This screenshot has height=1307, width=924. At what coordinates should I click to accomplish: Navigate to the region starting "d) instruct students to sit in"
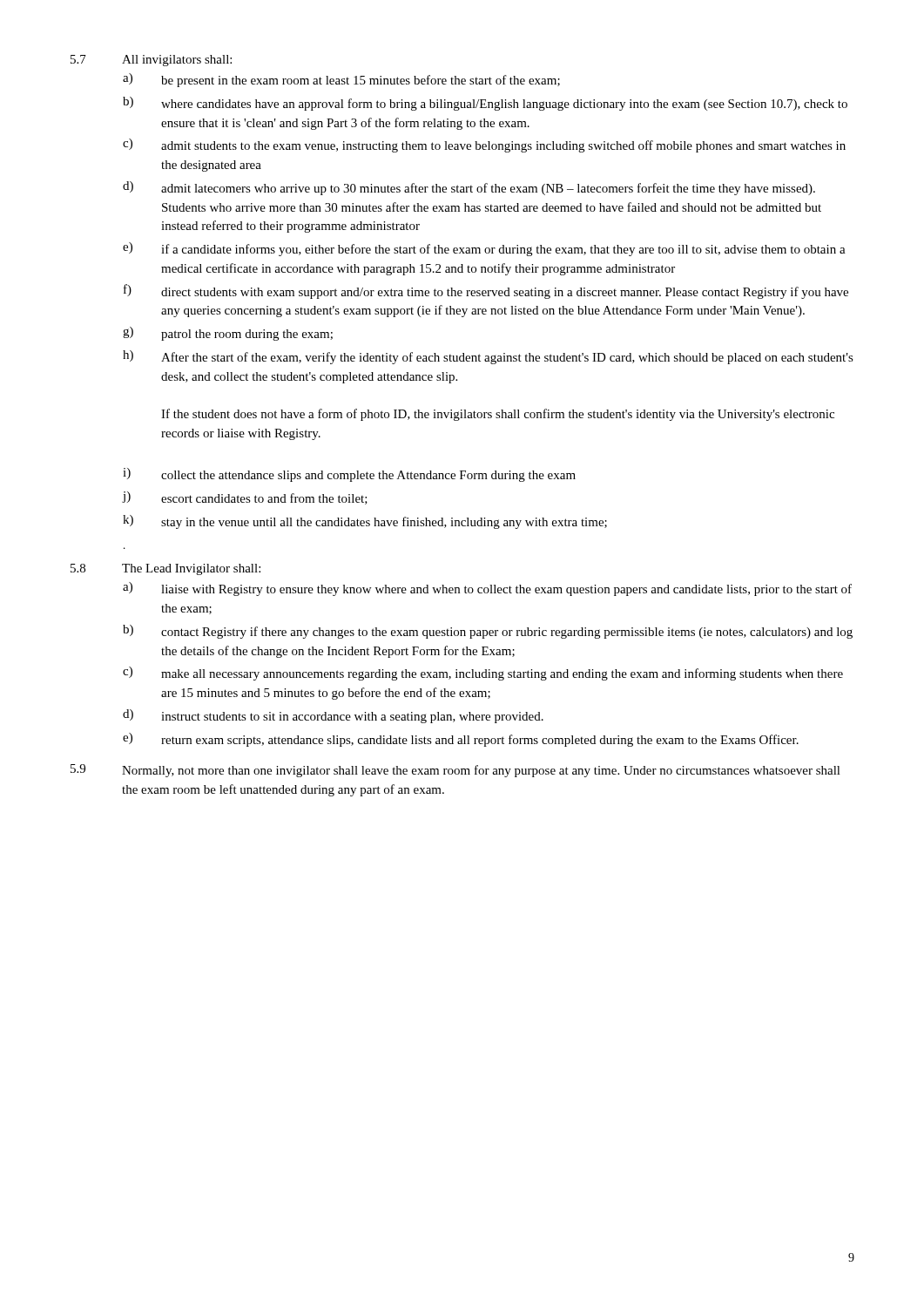(x=488, y=718)
